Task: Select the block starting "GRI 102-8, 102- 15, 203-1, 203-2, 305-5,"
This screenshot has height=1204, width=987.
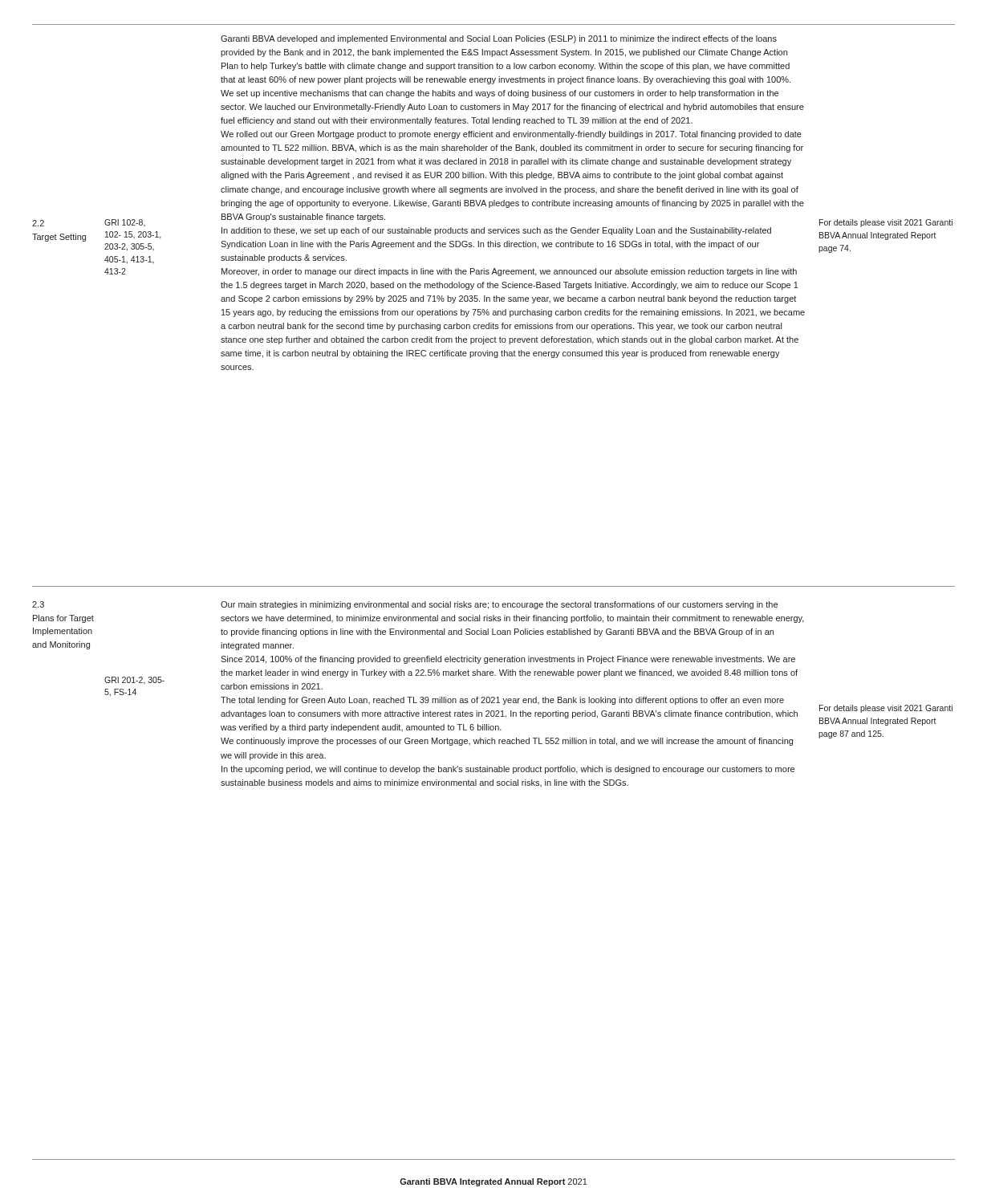Action: [133, 247]
